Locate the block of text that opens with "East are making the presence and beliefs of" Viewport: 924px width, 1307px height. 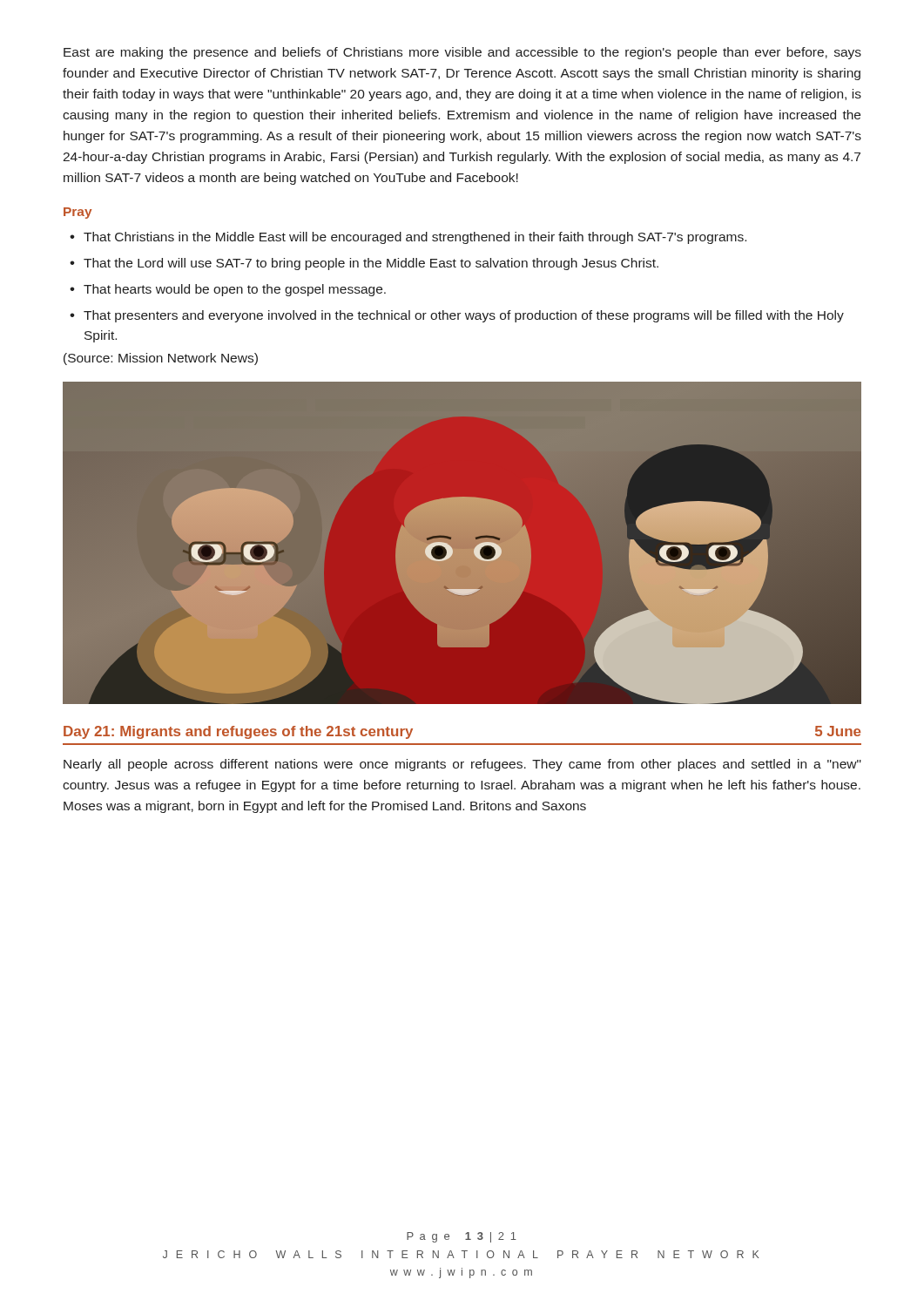(x=462, y=115)
